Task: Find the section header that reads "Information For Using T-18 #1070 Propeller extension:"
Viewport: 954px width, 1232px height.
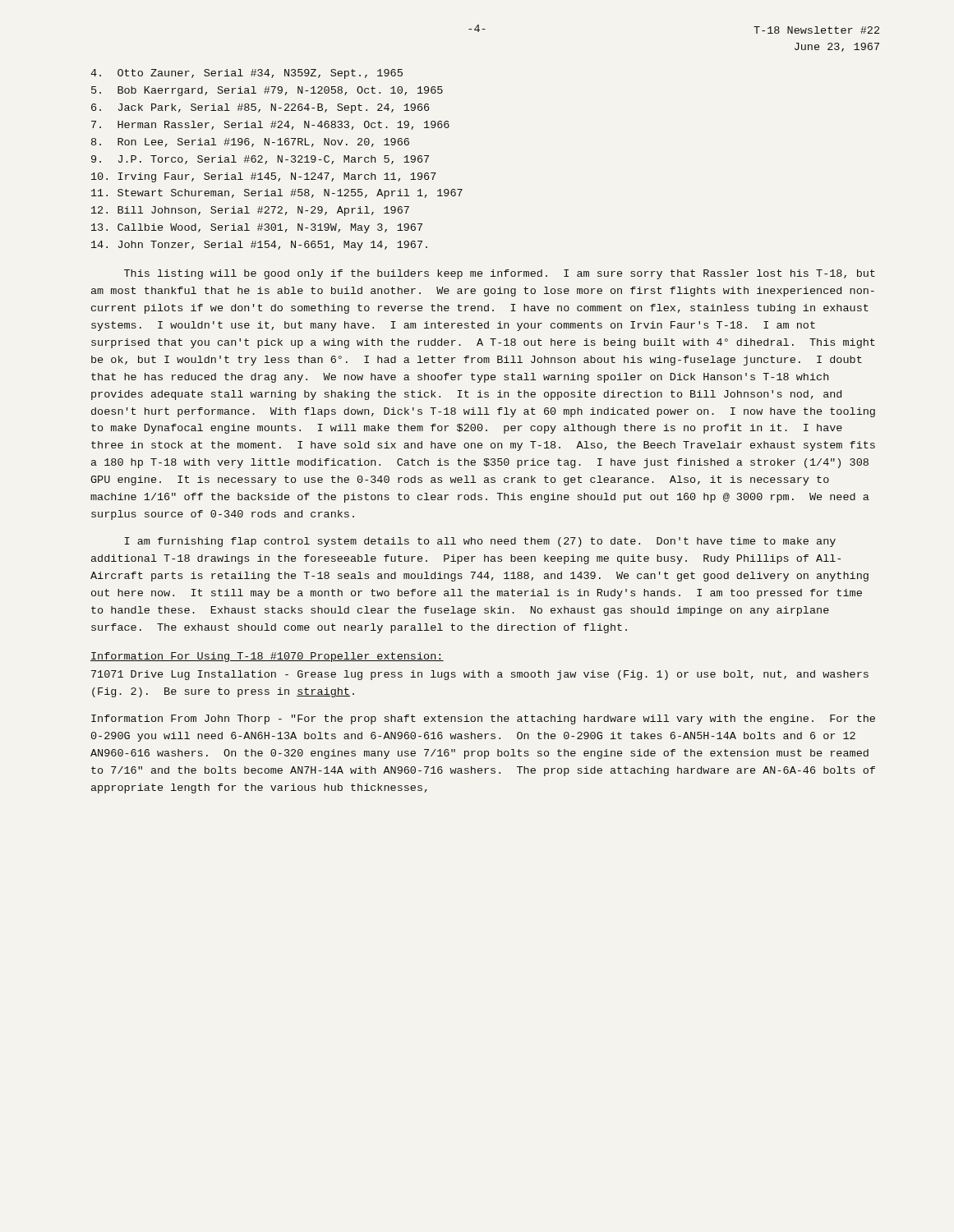Action: pyautogui.click(x=267, y=656)
